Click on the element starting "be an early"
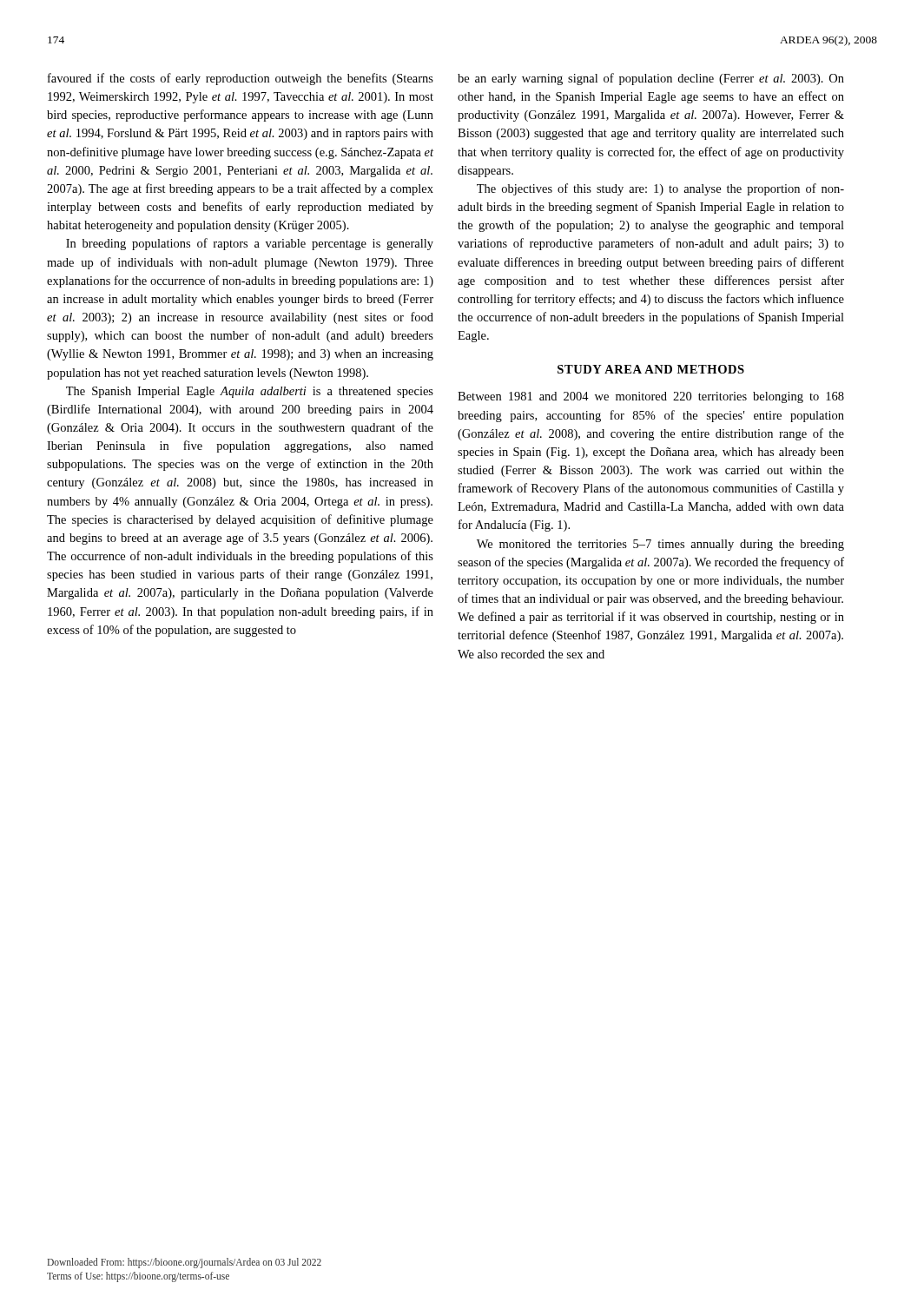 pyautogui.click(x=651, y=207)
